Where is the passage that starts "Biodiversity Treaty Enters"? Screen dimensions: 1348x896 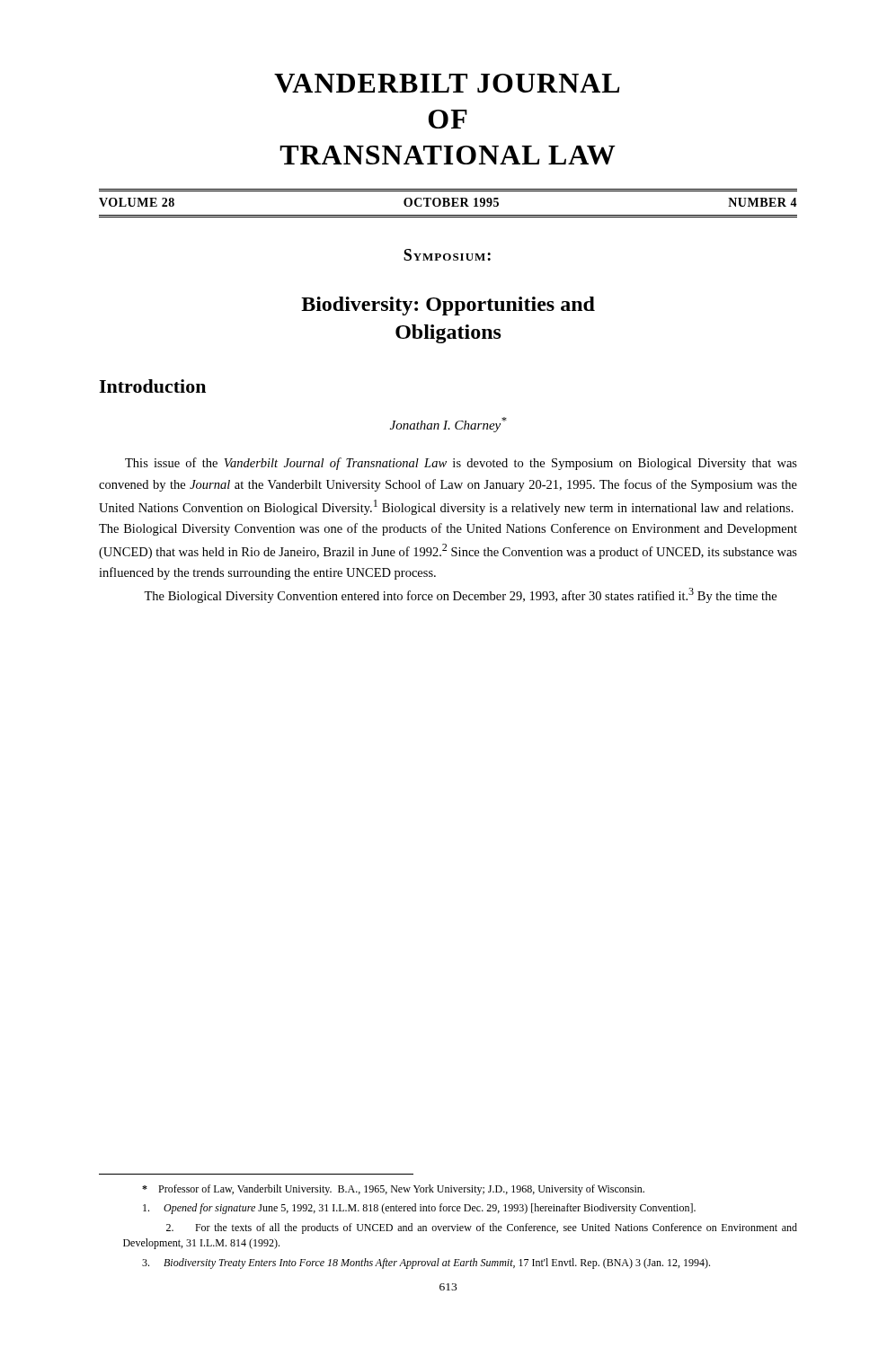(x=448, y=1263)
